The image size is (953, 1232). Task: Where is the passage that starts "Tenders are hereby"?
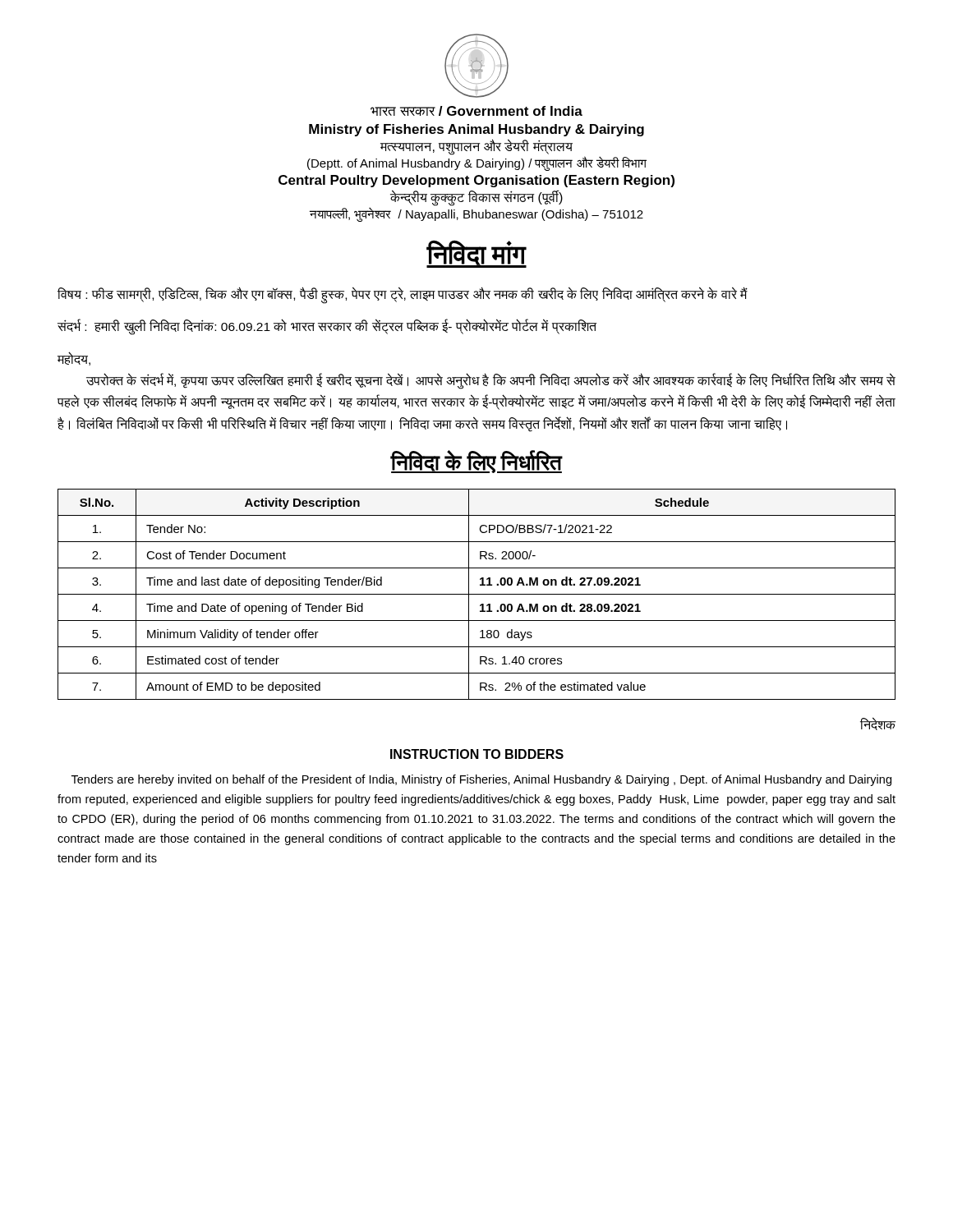point(476,819)
